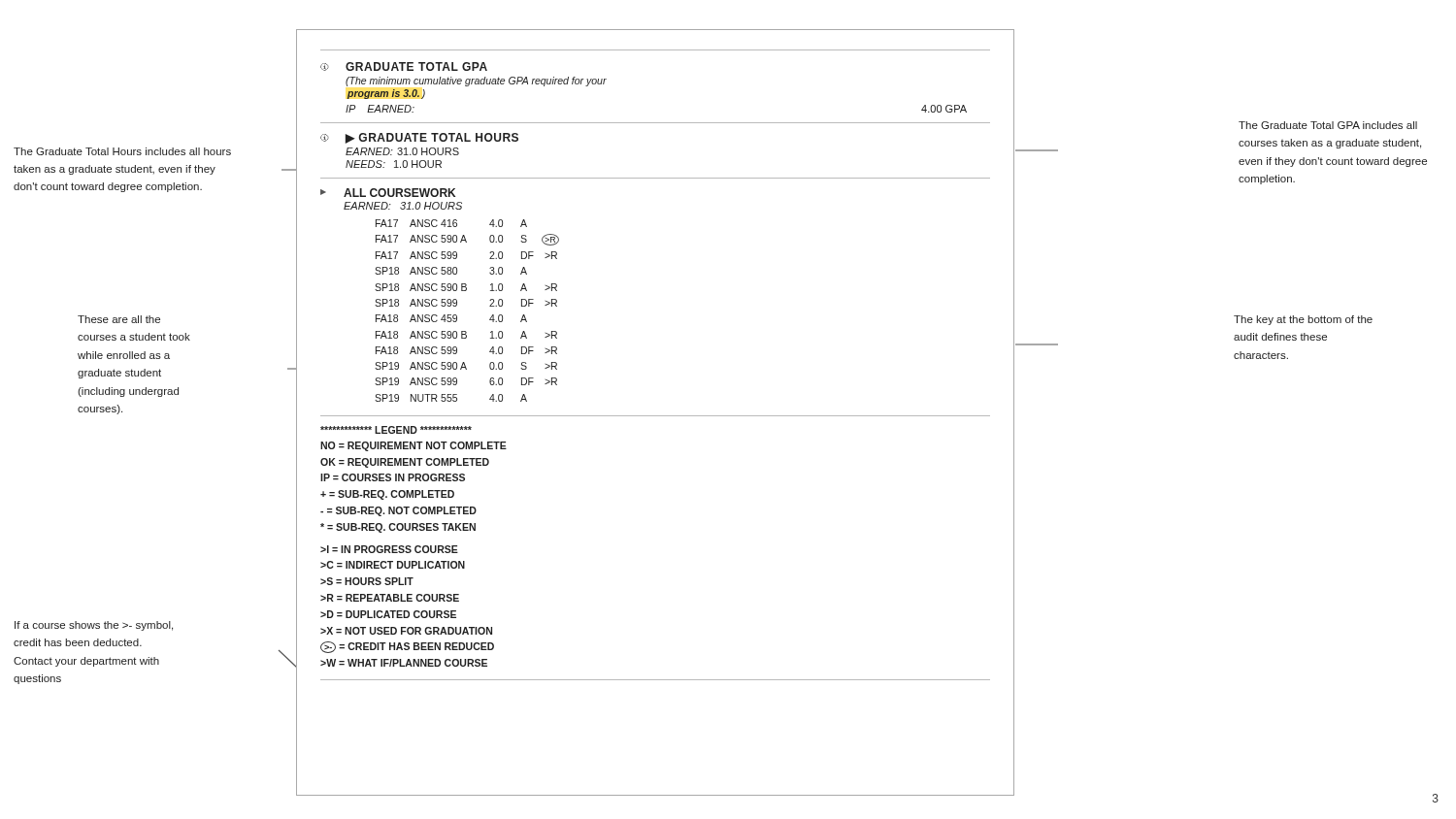This screenshot has height=819, width=1456.
Task: Find the table that mentions "FA17ANSC 4164.0A FA17ANSC 590"
Action: 682,310
